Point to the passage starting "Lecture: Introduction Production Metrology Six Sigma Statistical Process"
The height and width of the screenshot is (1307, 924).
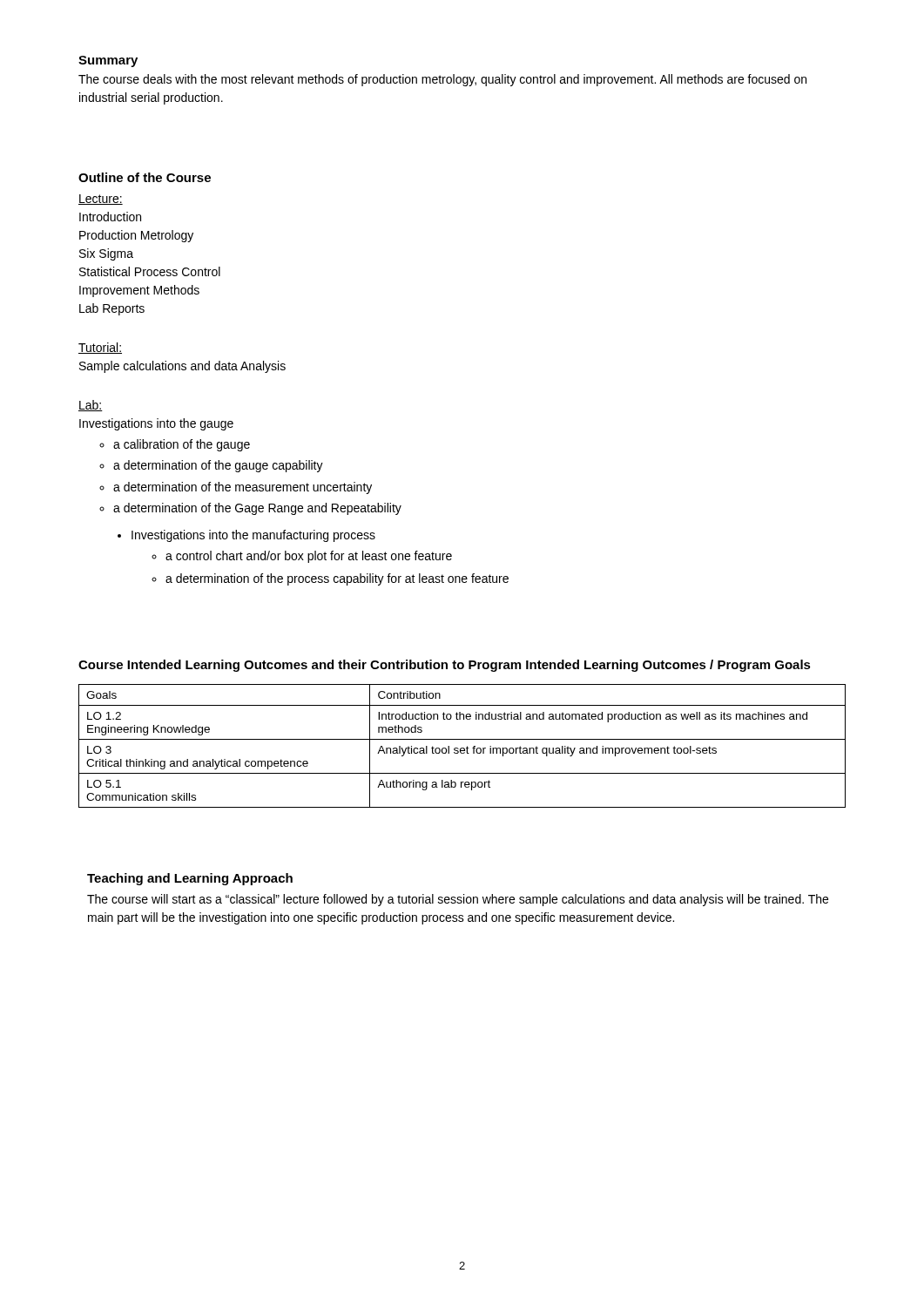point(101,200)
